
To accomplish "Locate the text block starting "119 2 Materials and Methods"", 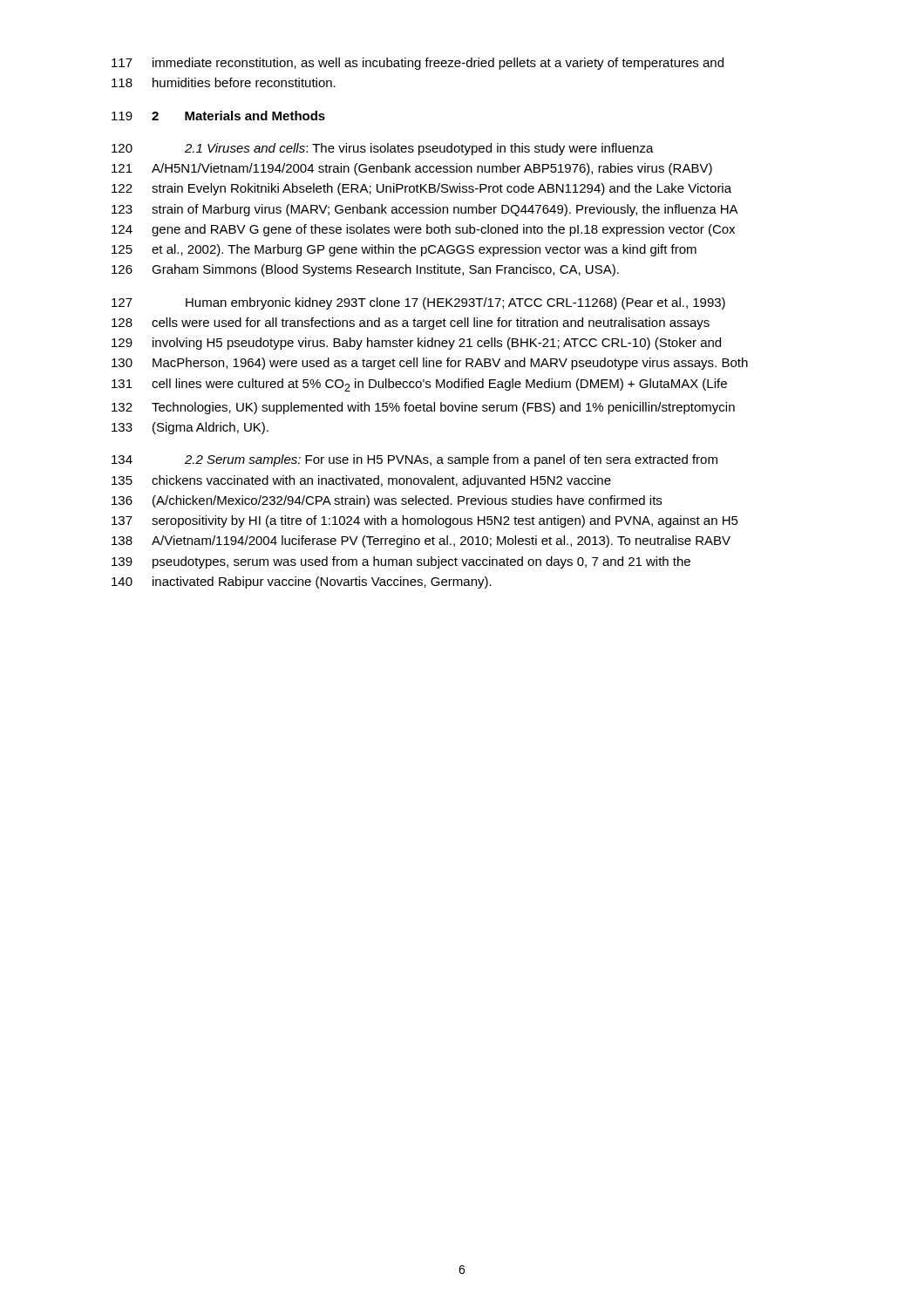I will (218, 116).
